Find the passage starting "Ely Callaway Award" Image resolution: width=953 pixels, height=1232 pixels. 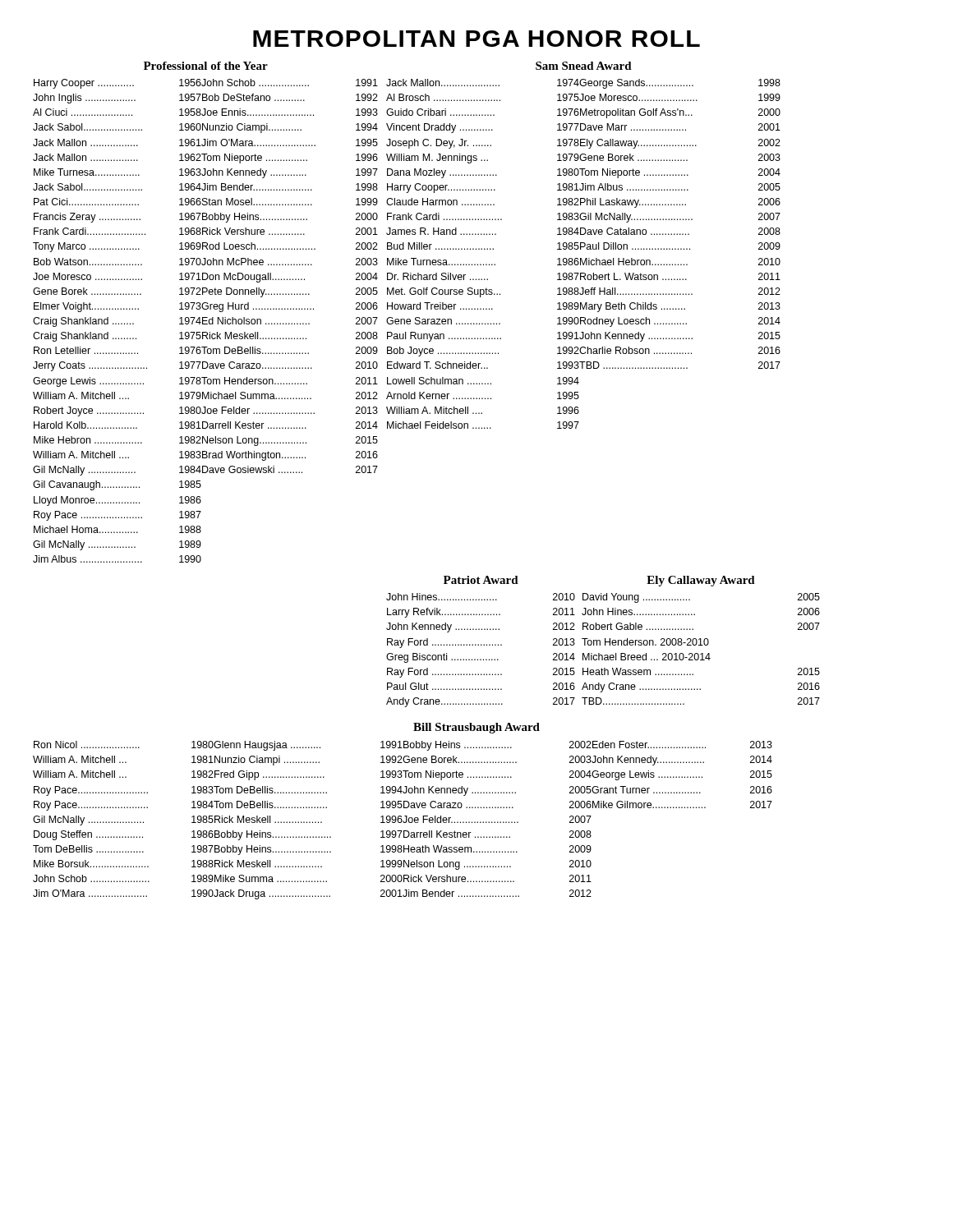701,580
